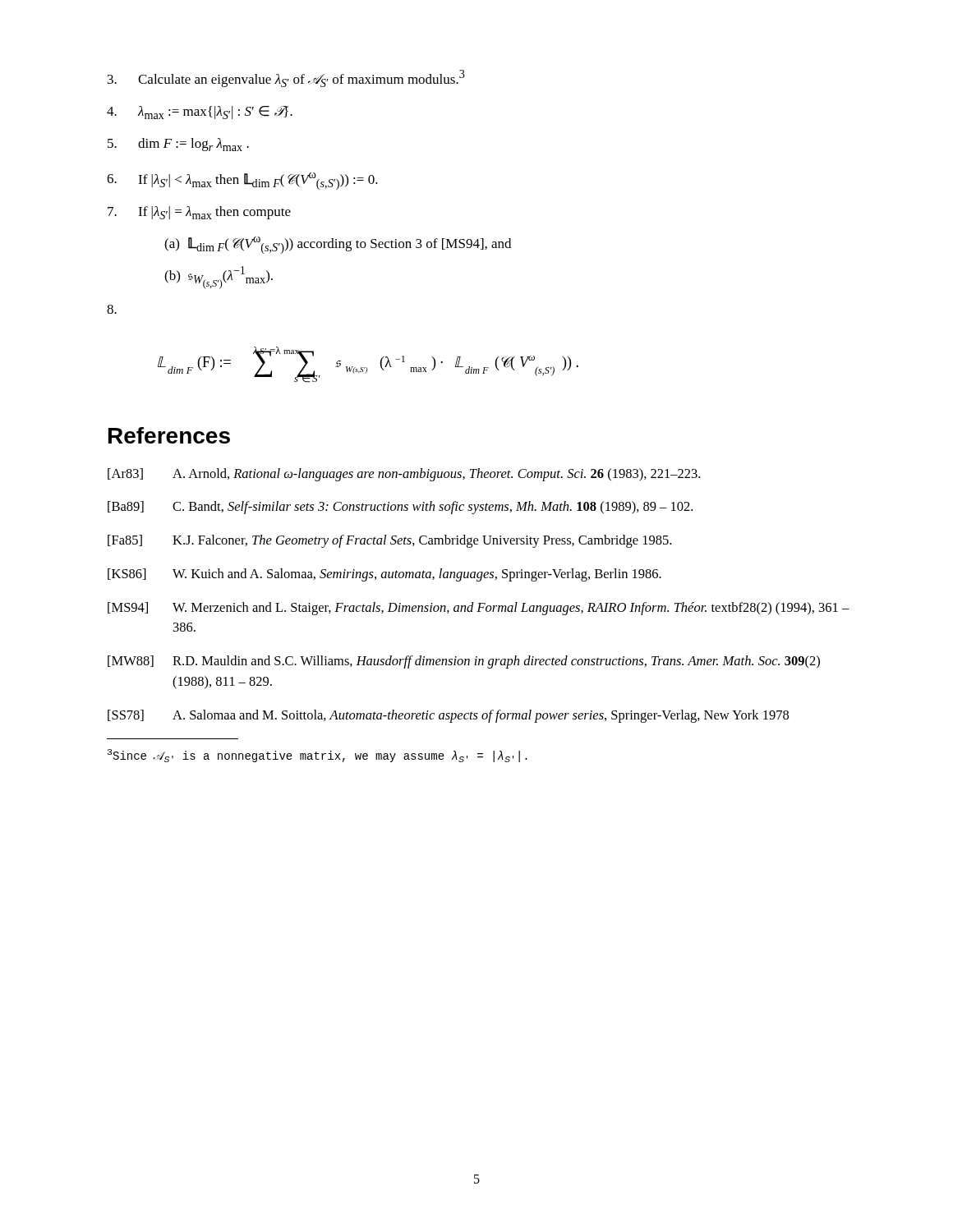Point to the text block starting "[MW88] R.D. Mauldin and"
The height and width of the screenshot is (1232, 953).
coord(485,672)
